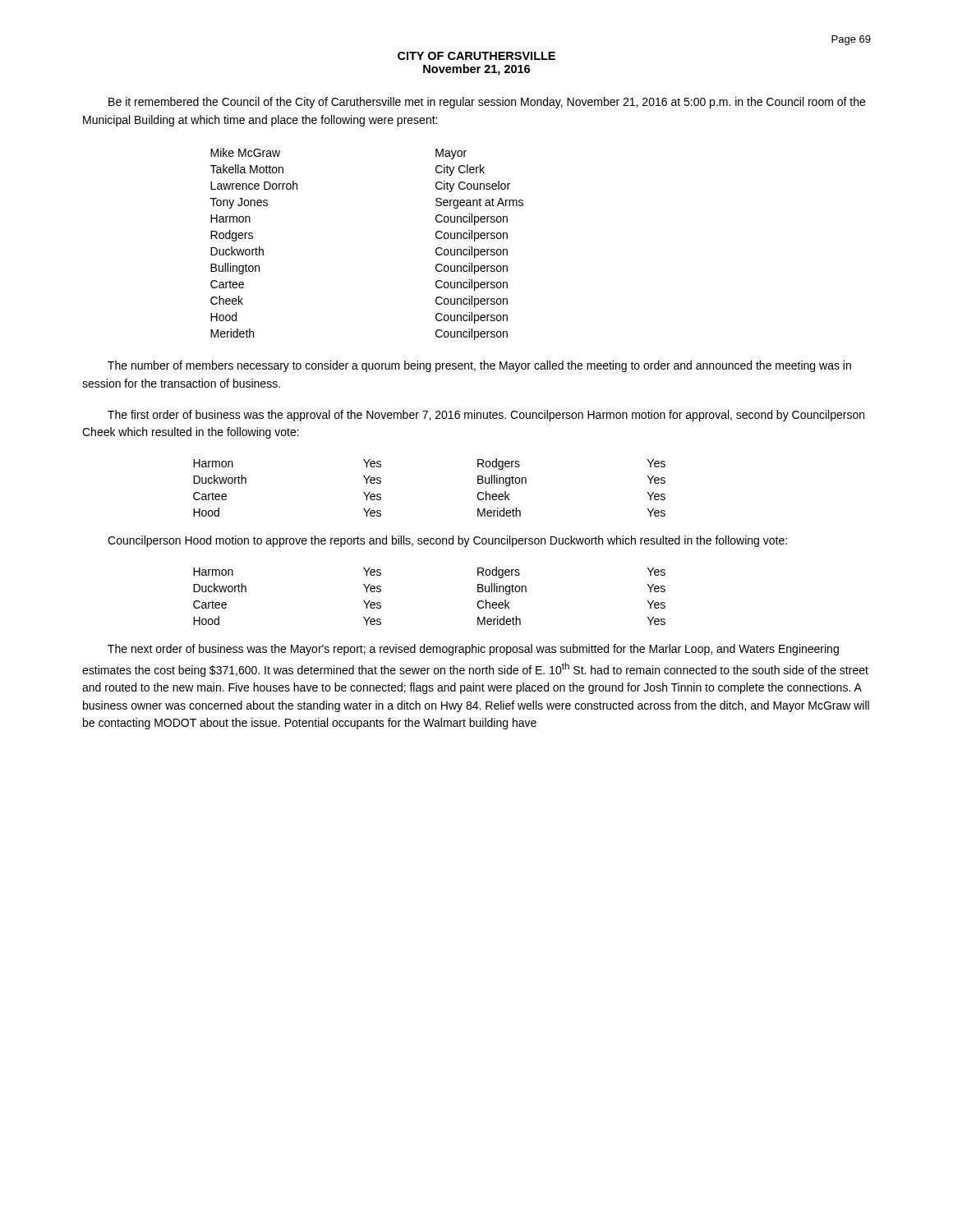Image resolution: width=953 pixels, height=1232 pixels.
Task: Locate the table with the text "Lawrence Dorroh"
Action: pos(476,243)
